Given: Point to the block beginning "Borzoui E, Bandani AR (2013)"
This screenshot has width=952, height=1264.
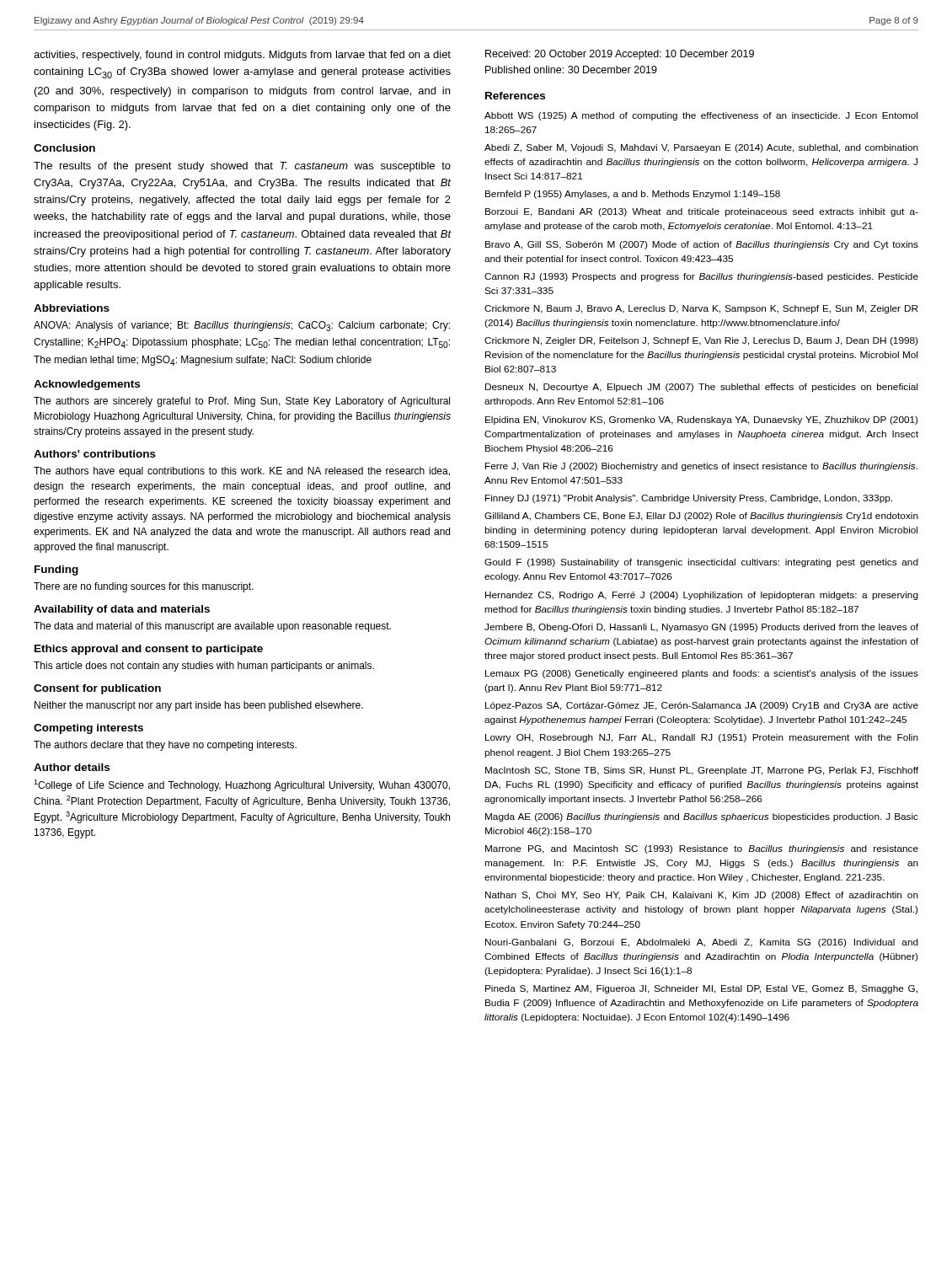Looking at the screenshot, I should 701,219.
